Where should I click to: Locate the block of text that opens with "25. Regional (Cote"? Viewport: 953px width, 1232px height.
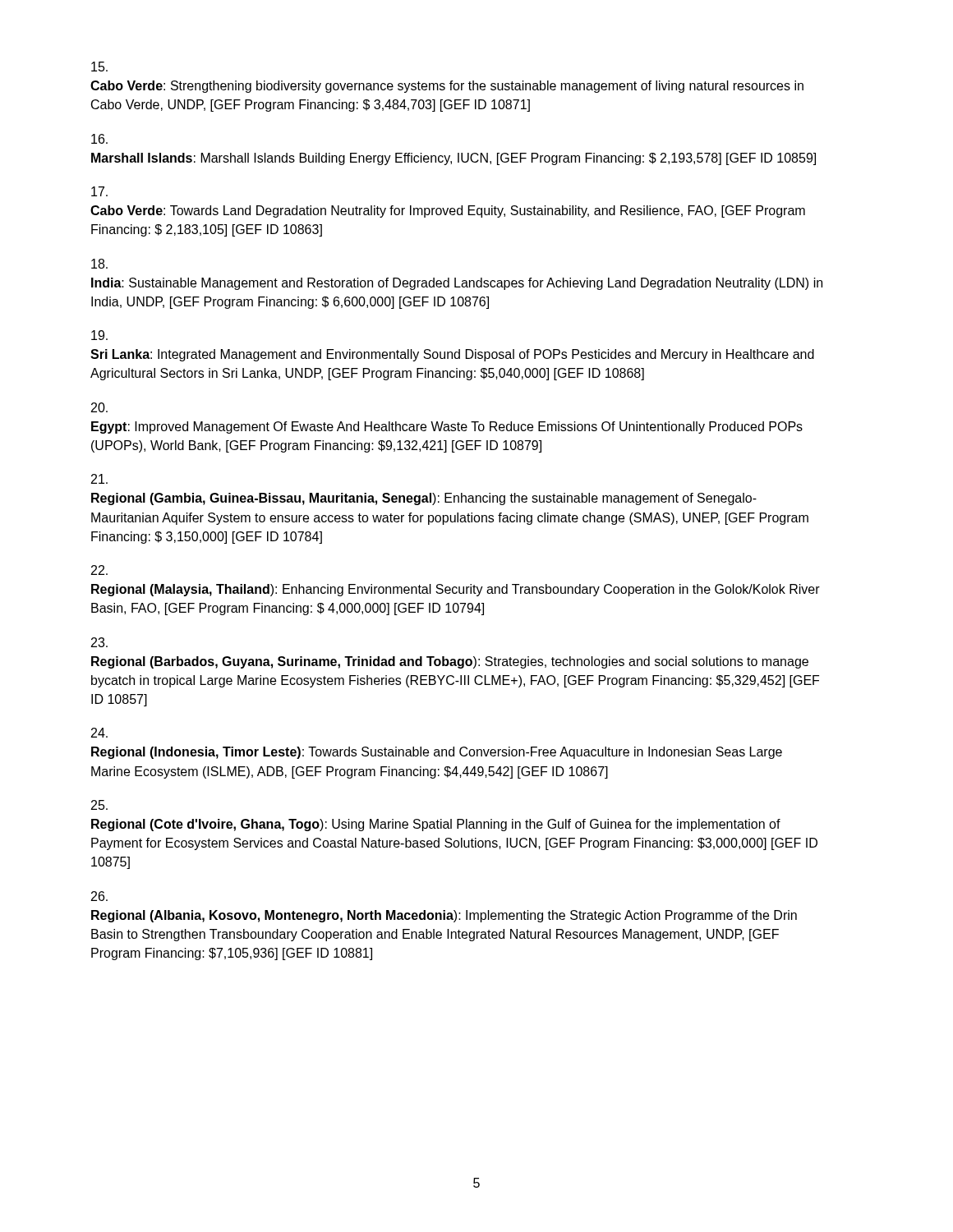(458, 834)
